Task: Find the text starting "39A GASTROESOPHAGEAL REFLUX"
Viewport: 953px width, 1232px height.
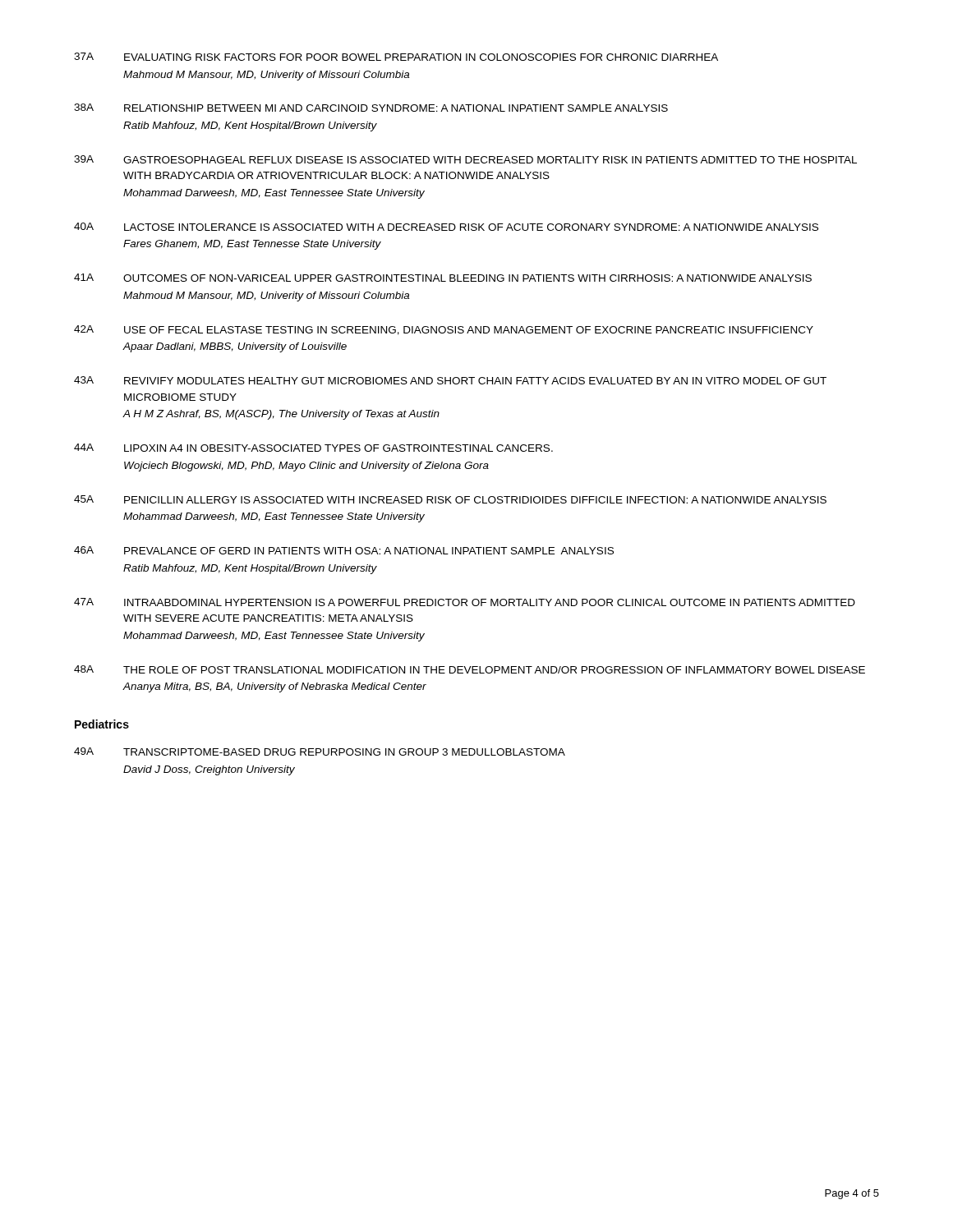Action: (x=476, y=177)
